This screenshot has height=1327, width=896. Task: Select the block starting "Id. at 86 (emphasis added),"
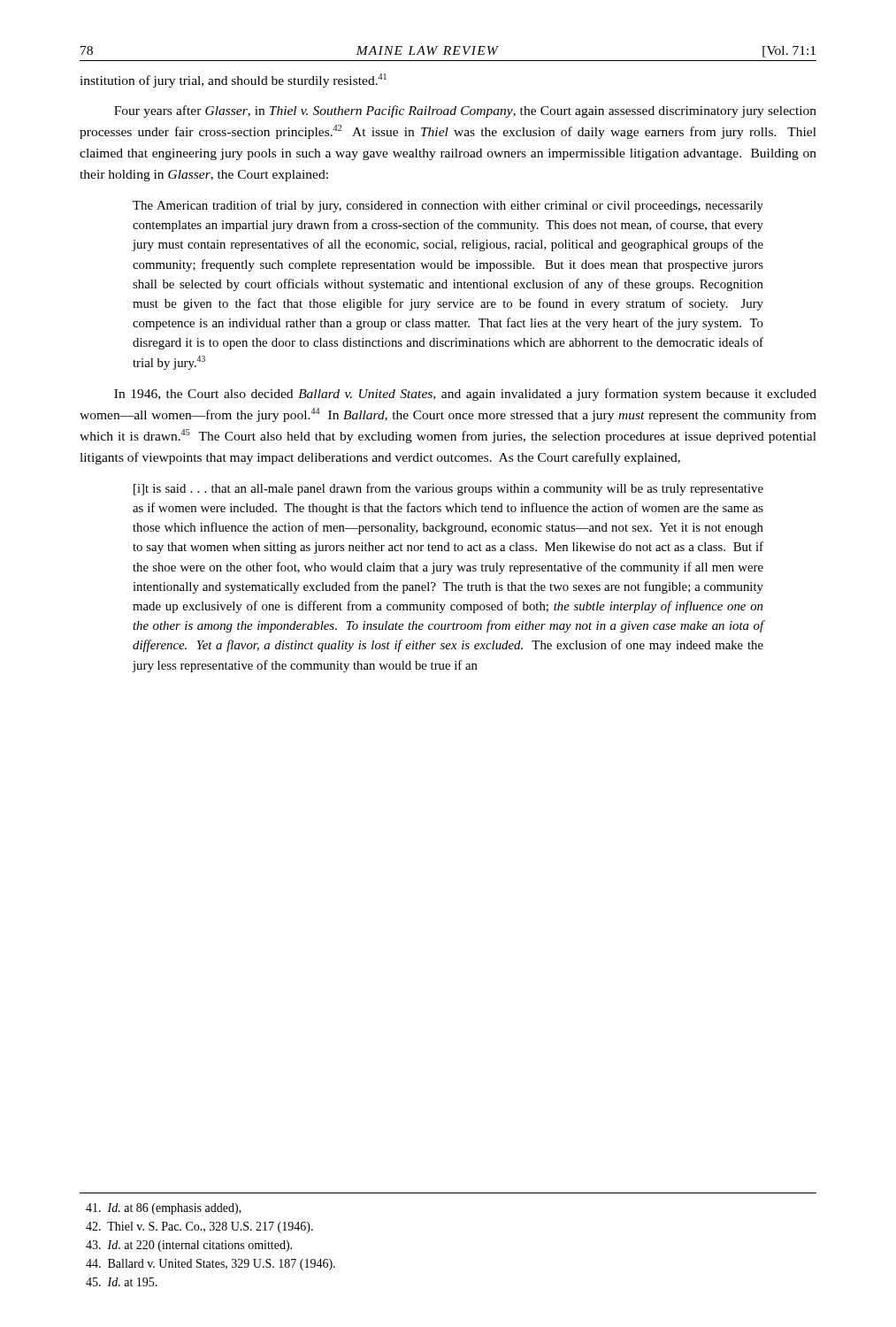[x=161, y=1208]
